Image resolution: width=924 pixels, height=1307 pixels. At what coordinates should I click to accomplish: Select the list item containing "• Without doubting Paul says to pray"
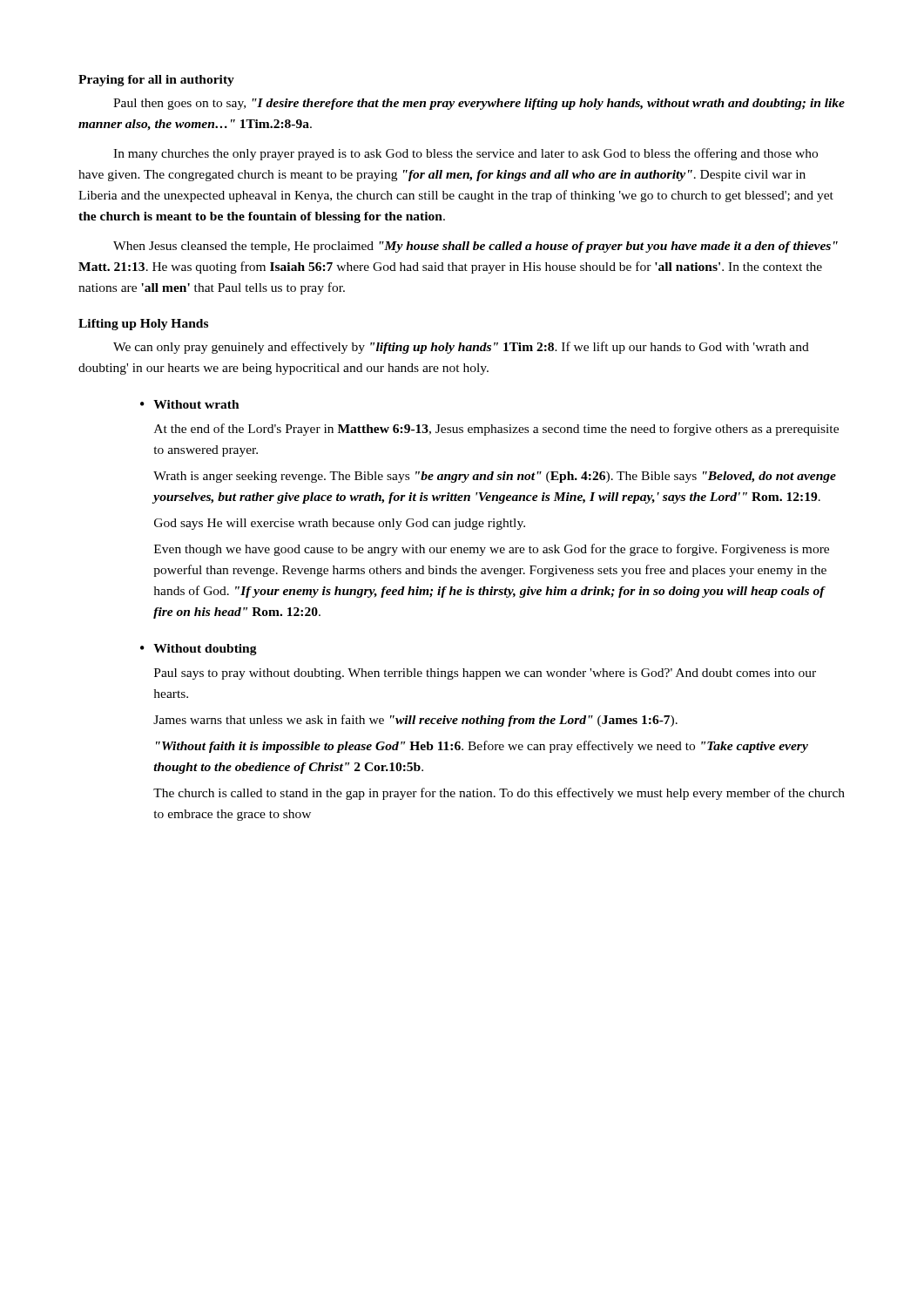(x=492, y=731)
